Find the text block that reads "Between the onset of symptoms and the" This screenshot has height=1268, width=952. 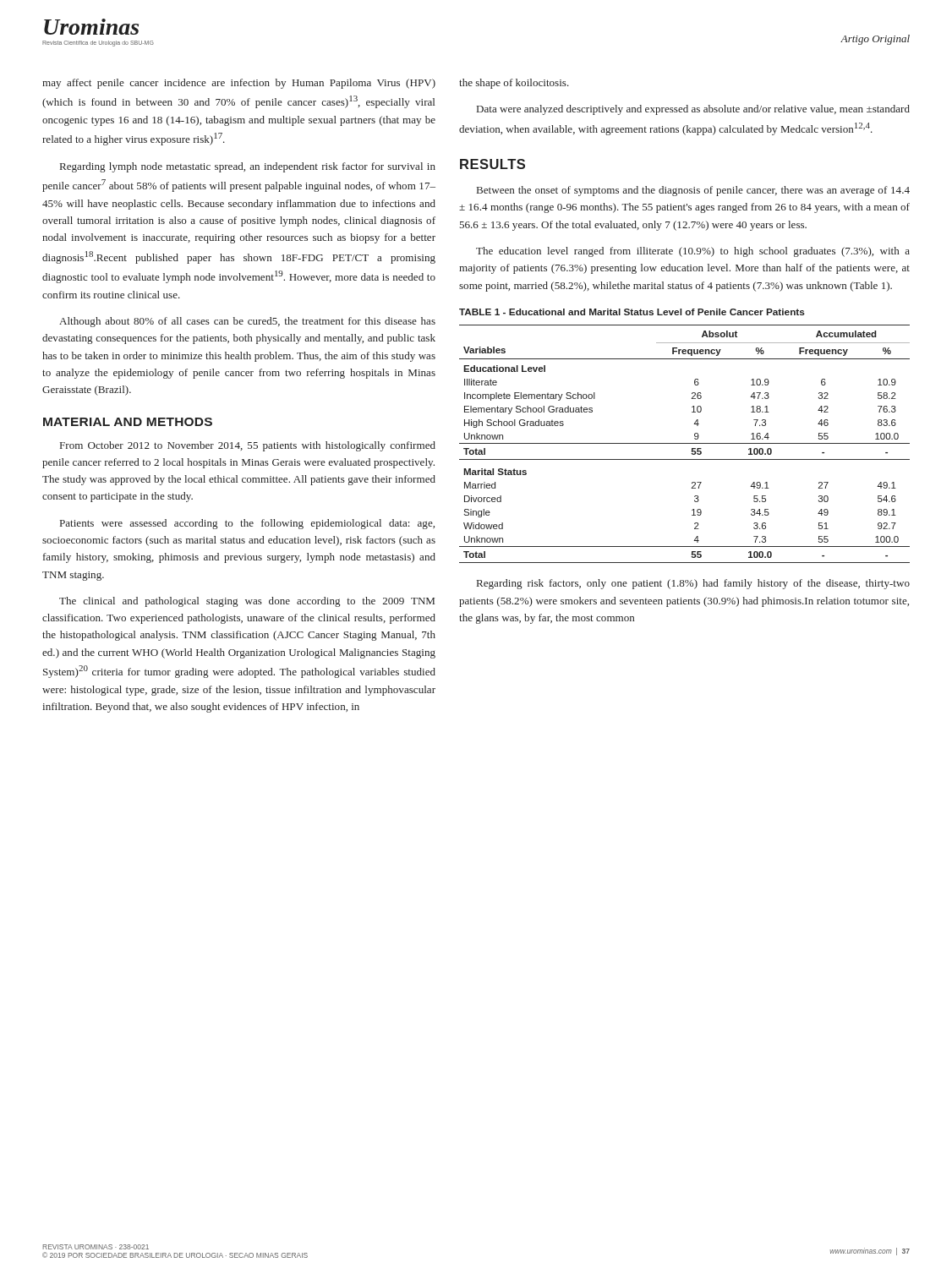tap(684, 208)
